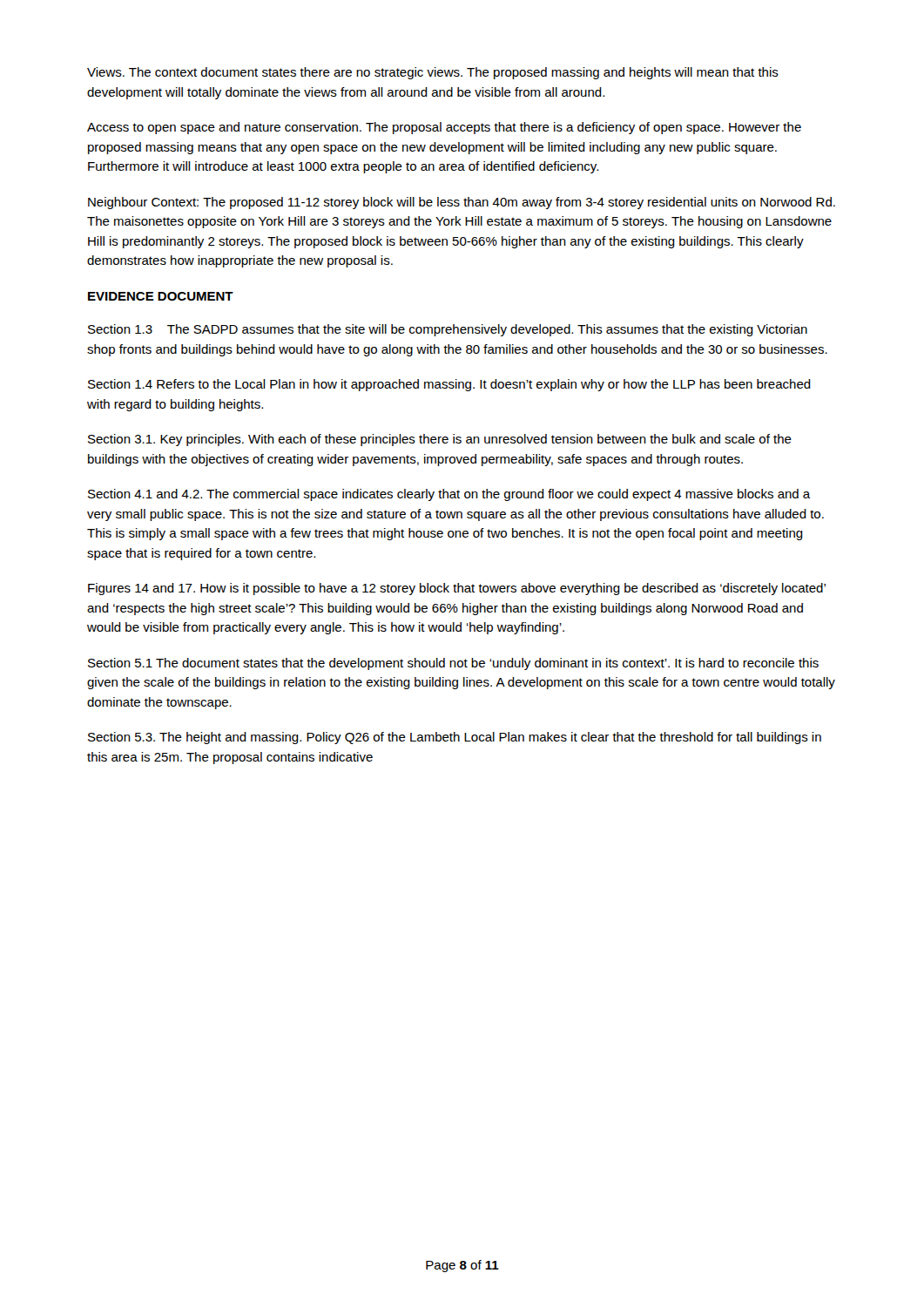Point to the region starting "Section 1.4 Refers to the Local"
This screenshot has height=1307, width=924.
[x=449, y=394]
